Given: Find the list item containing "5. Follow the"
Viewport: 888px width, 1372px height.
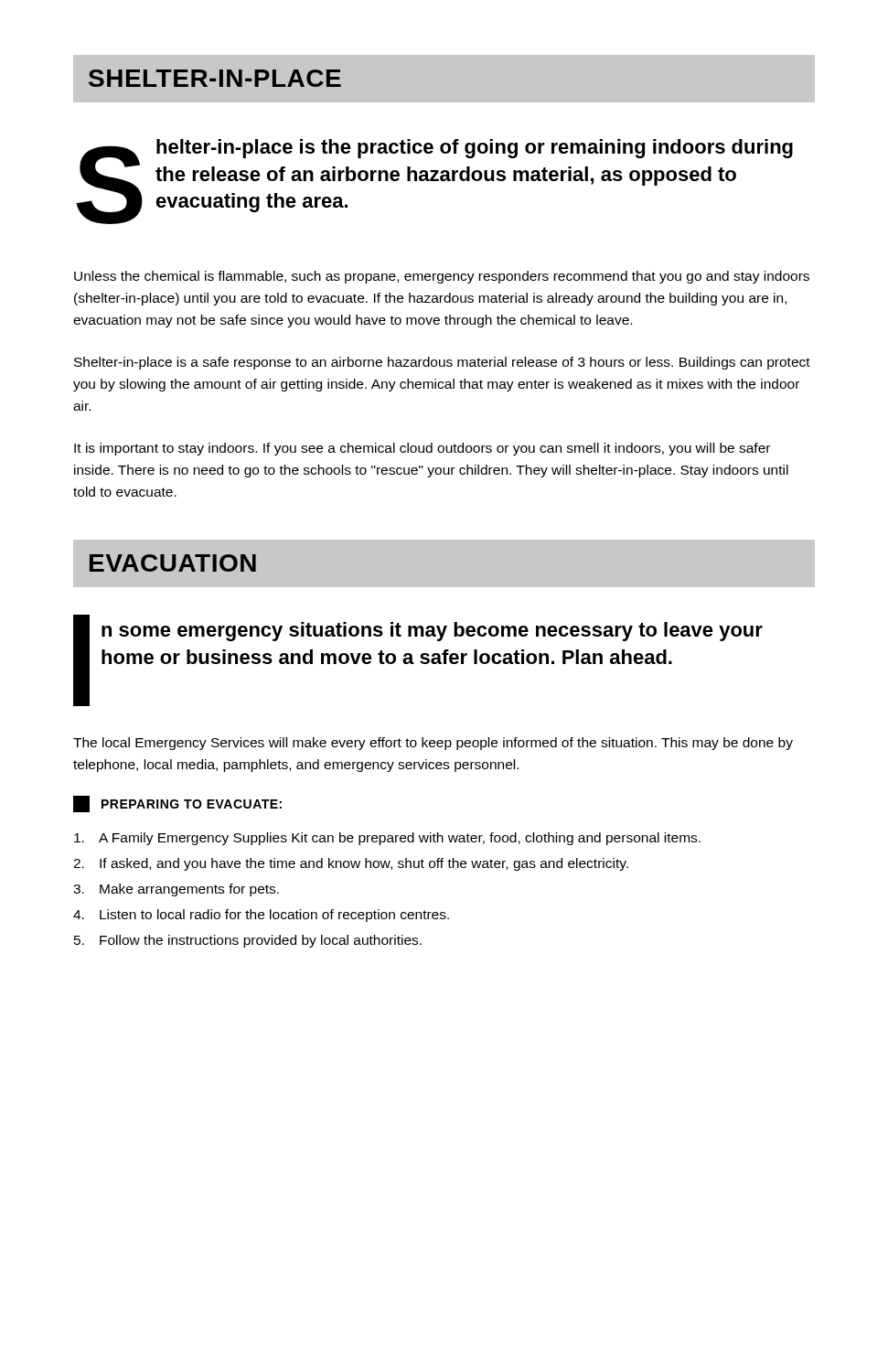Looking at the screenshot, I should [248, 941].
